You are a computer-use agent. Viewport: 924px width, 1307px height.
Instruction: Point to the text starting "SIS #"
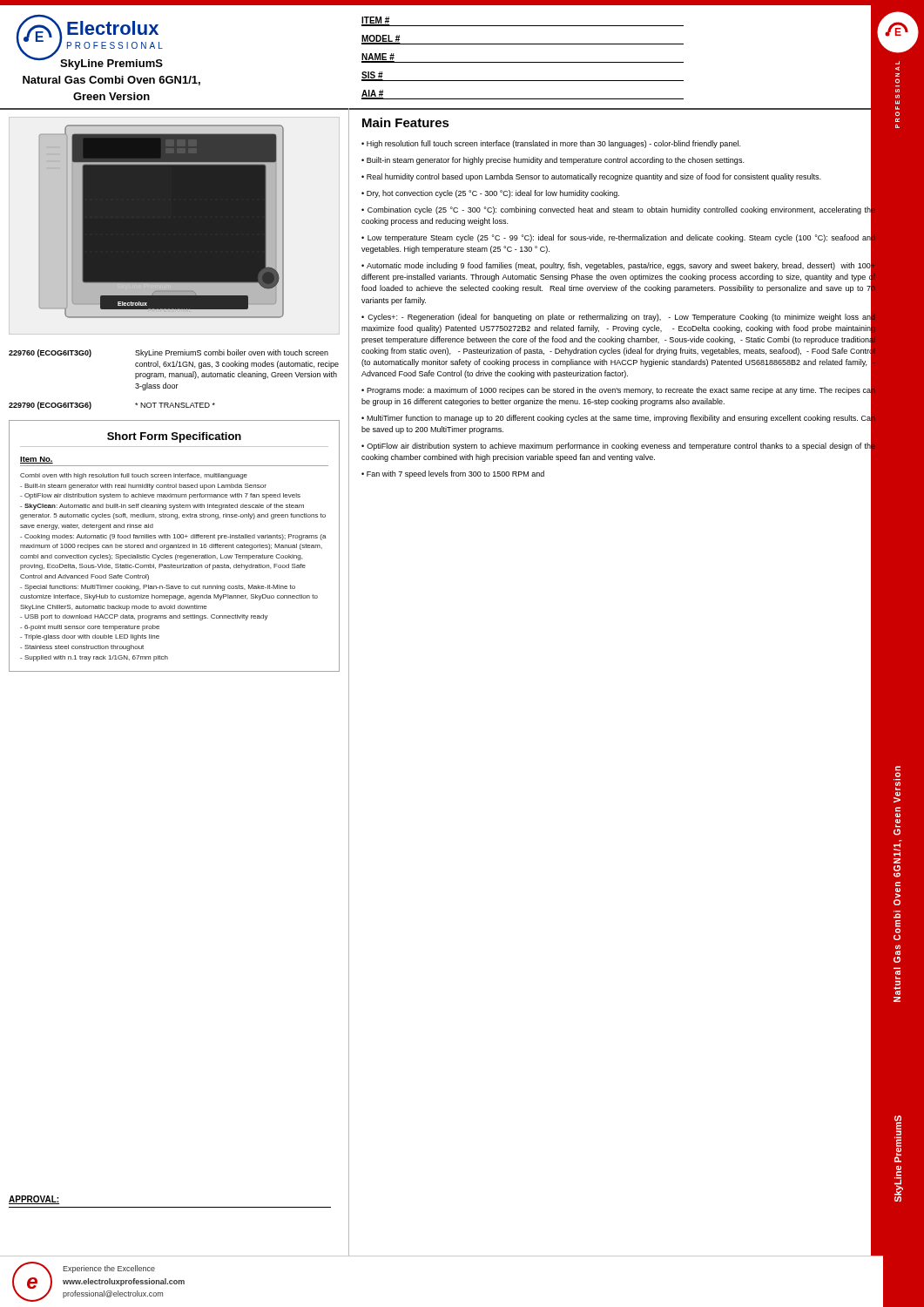390,75
